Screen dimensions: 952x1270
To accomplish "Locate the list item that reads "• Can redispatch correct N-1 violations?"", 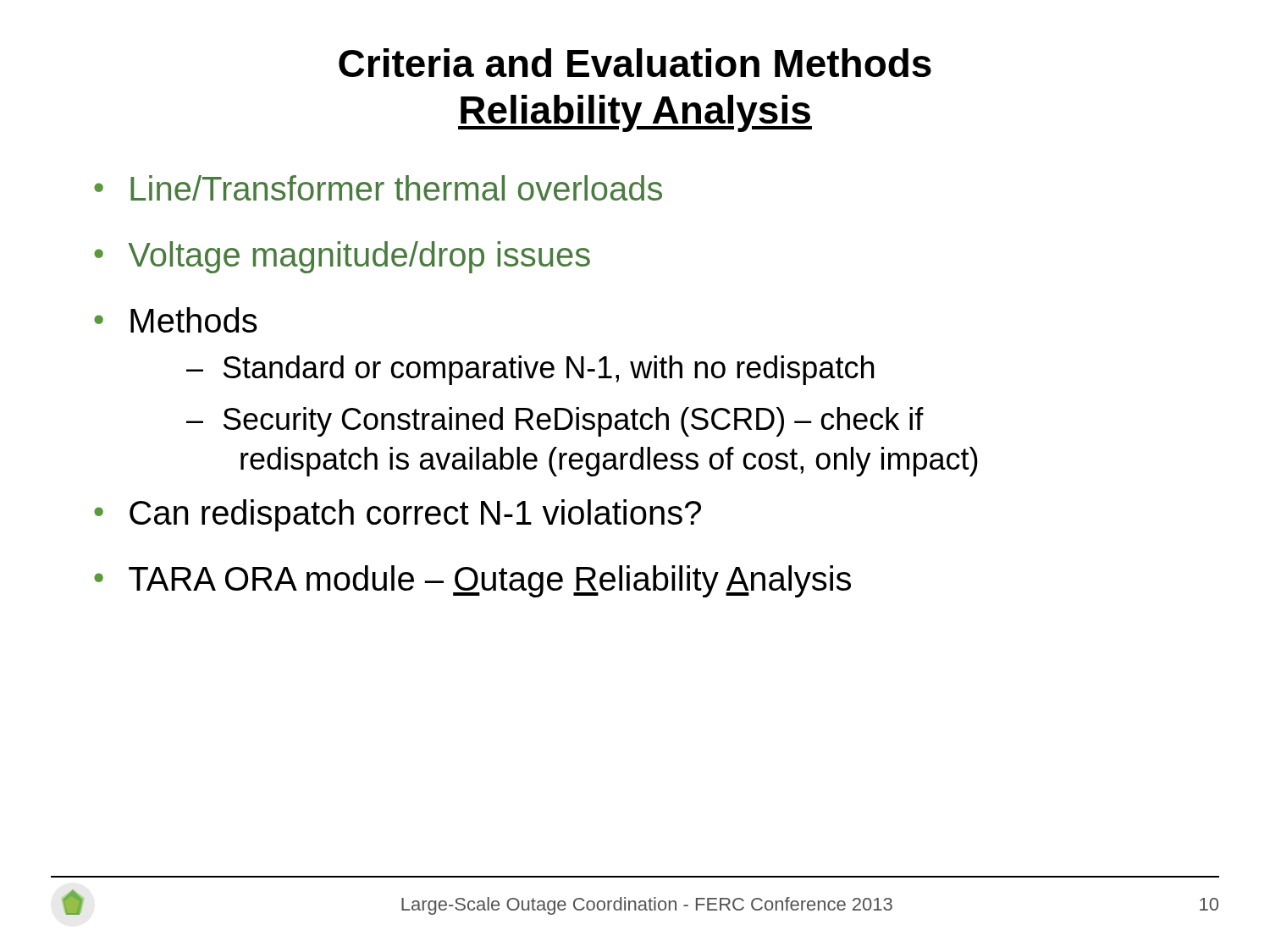I will tap(398, 513).
